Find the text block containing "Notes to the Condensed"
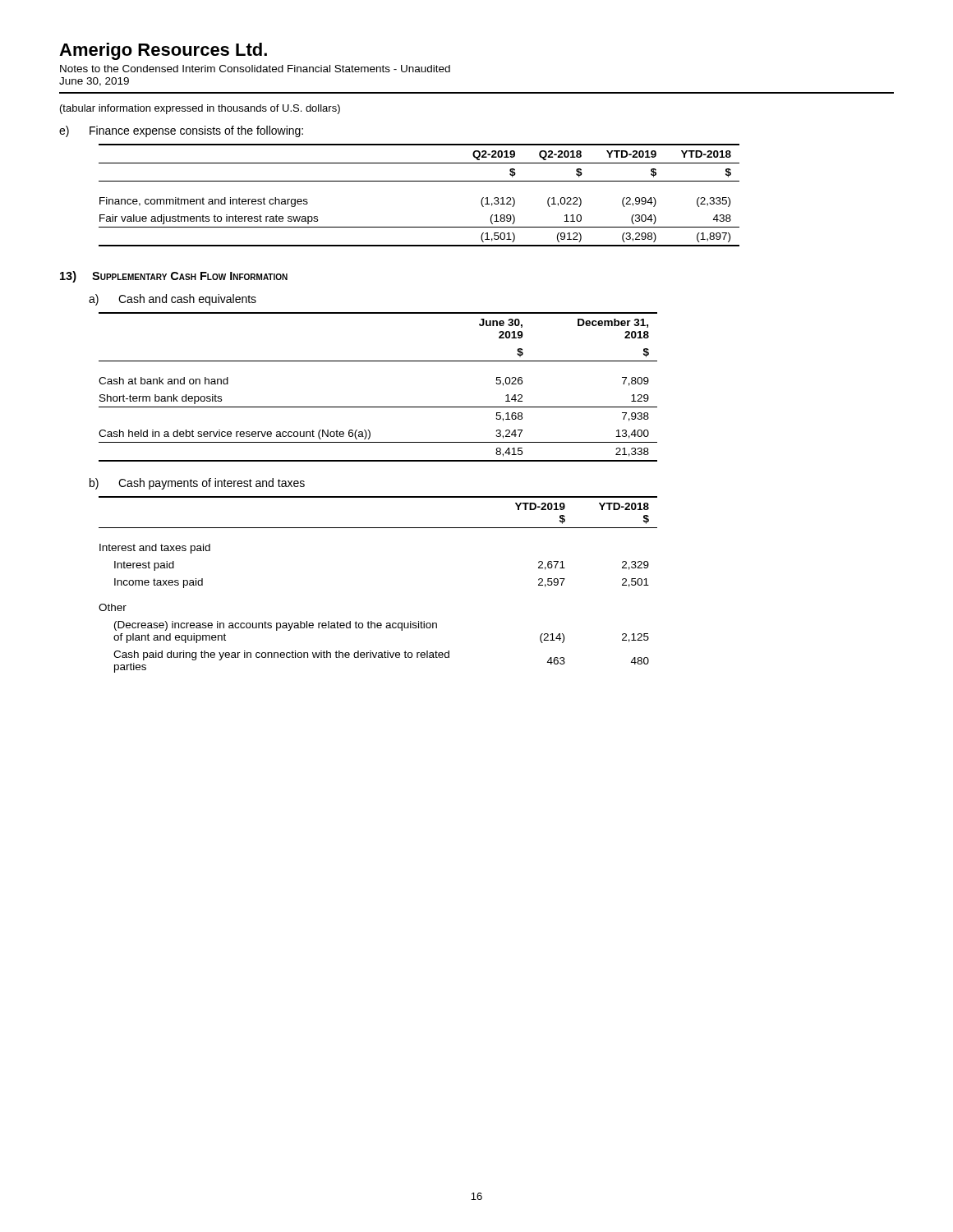The image size is (953, 1232). click(255, 75)
